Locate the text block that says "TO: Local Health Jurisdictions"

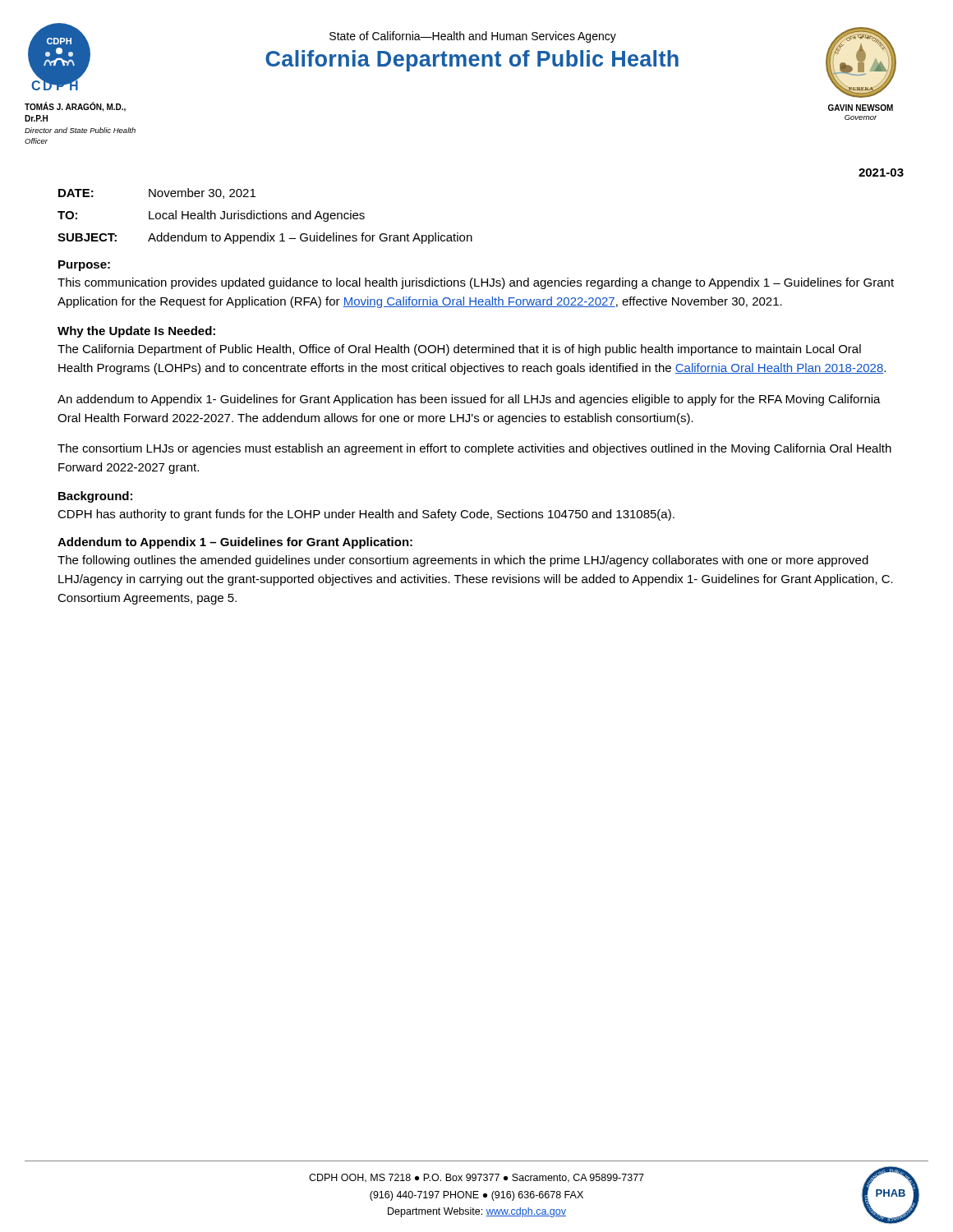(x=211, y=214)
